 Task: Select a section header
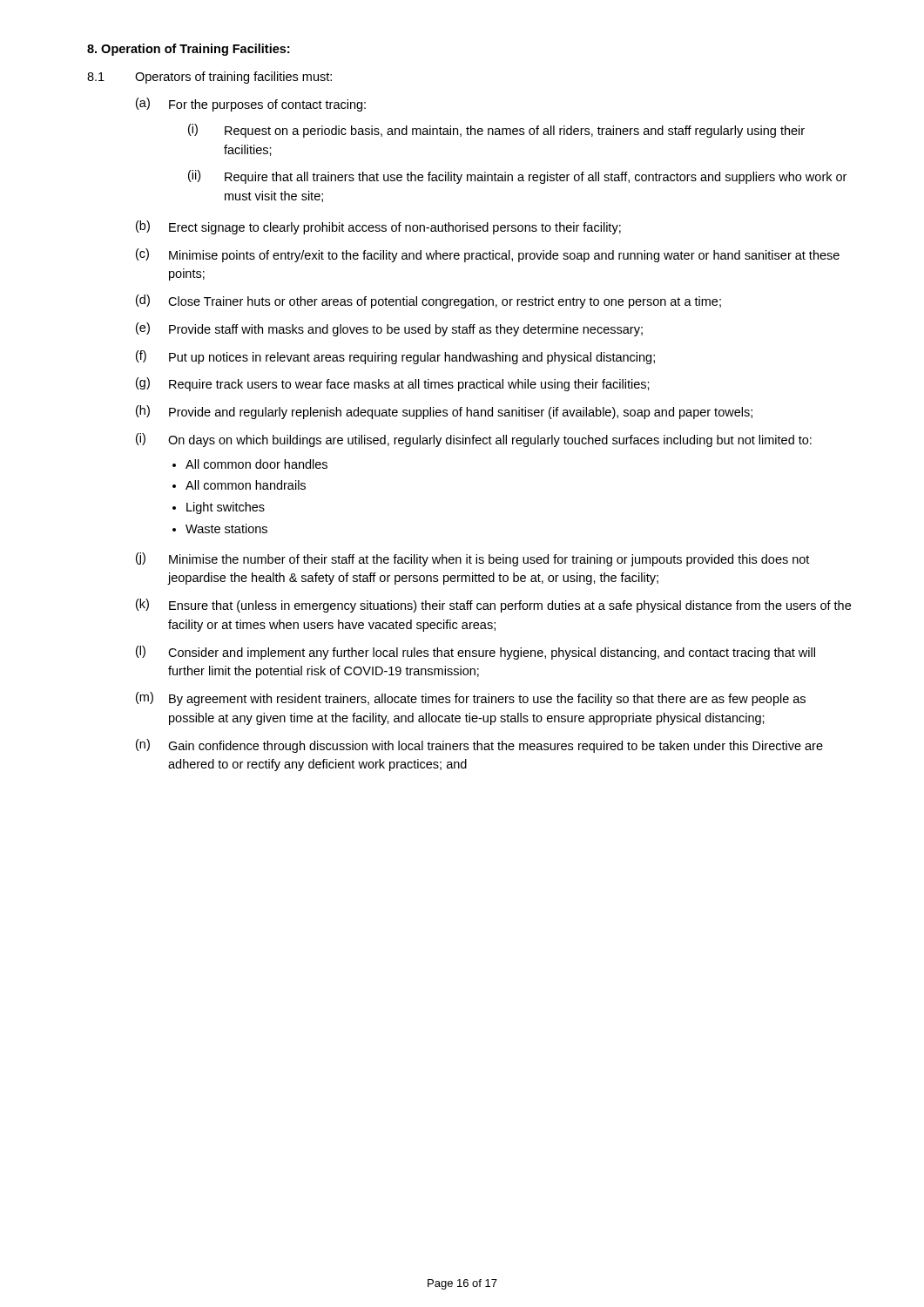[x=189, y=49]
